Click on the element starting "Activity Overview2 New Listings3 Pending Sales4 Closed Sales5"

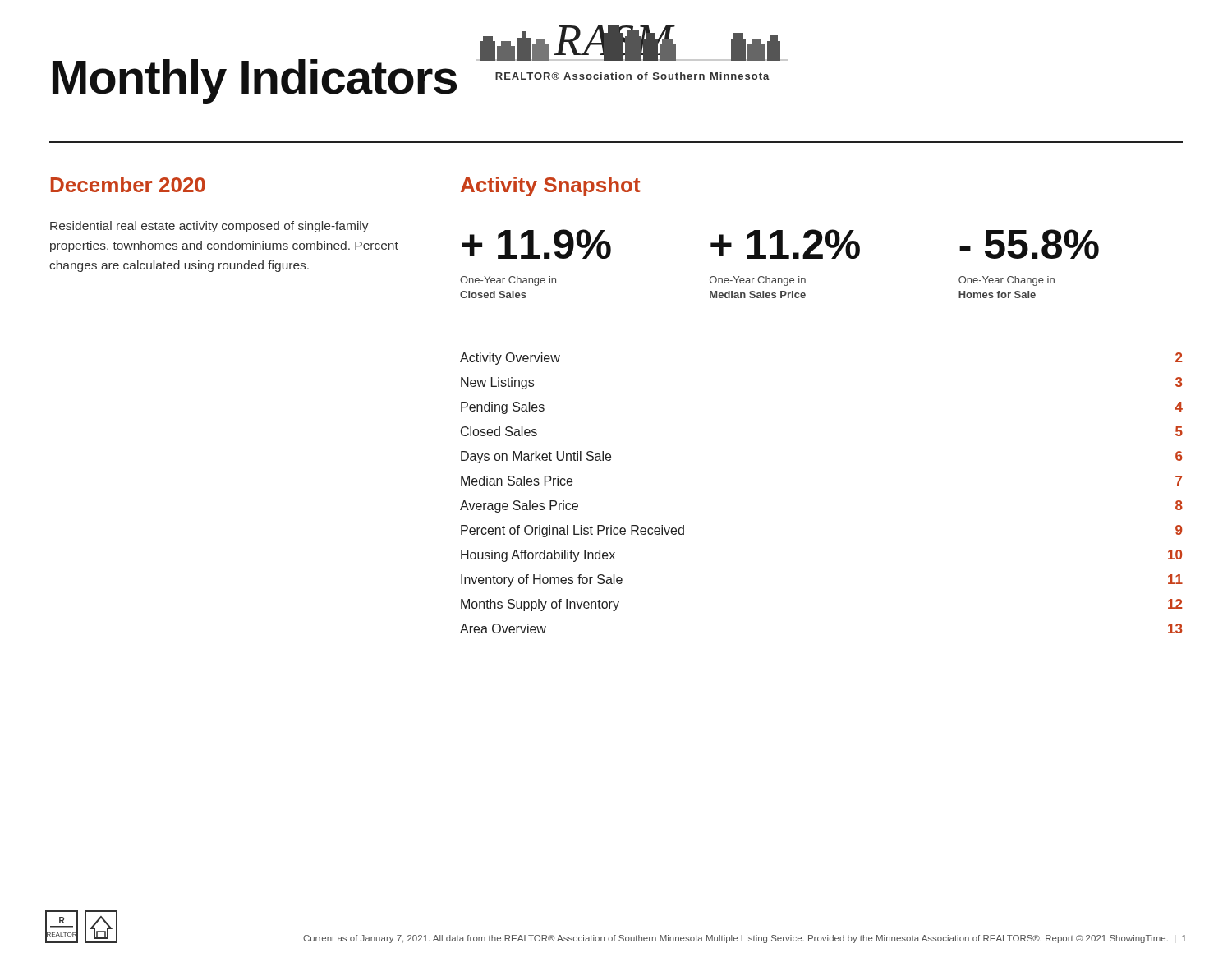517,359
